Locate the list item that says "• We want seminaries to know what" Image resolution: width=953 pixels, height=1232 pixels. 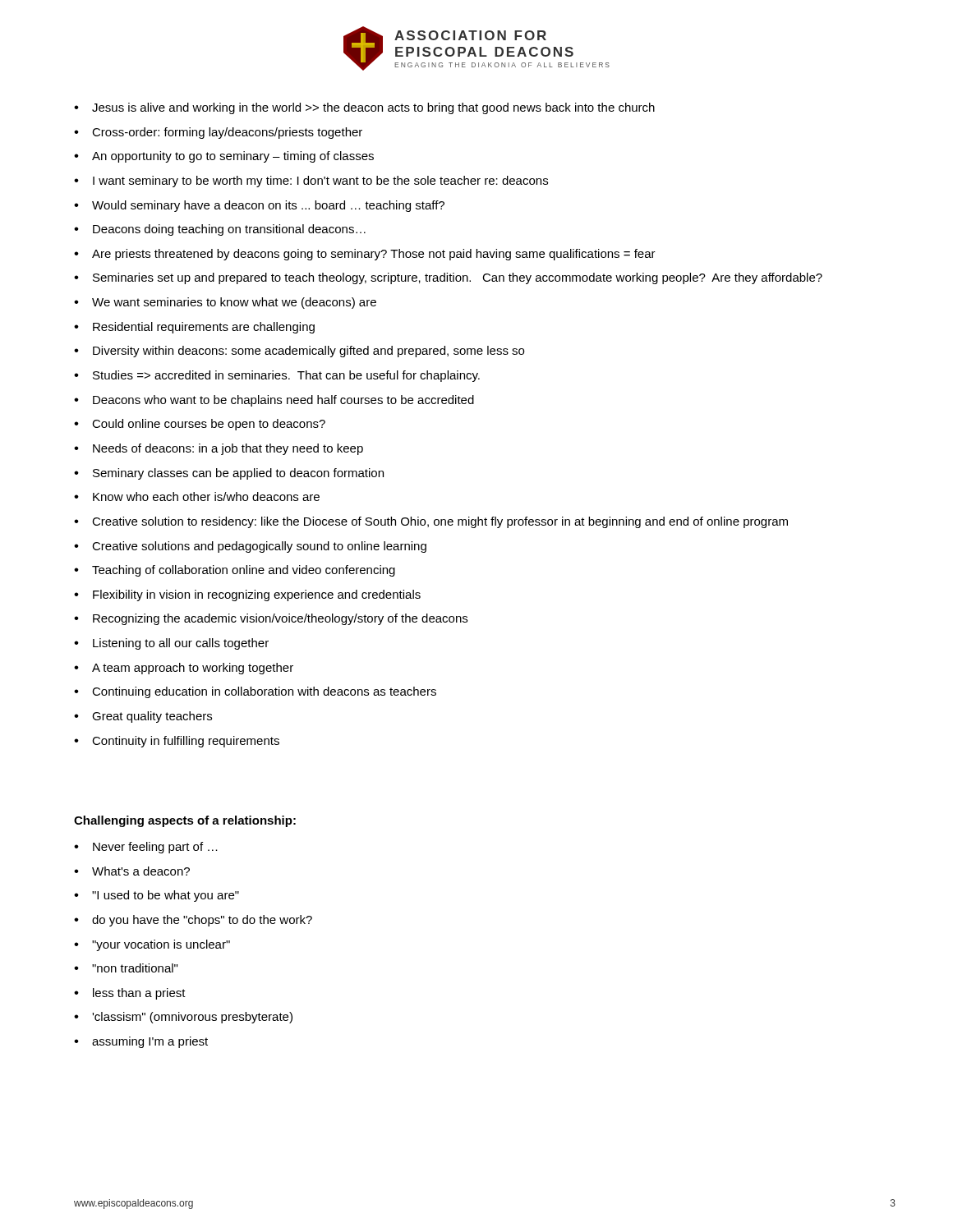(x=225, y=303)
